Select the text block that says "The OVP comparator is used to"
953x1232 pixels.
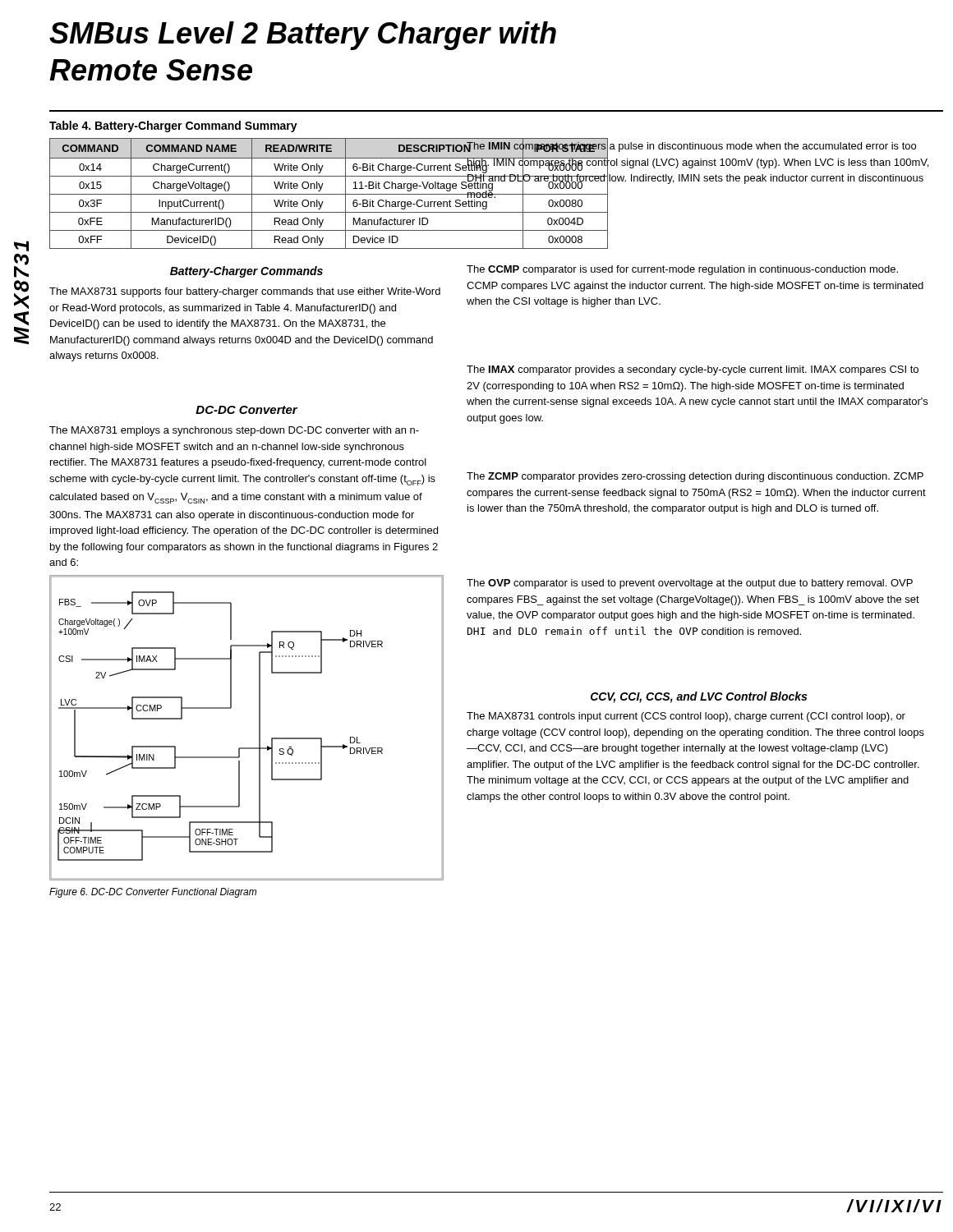[693, 607]
